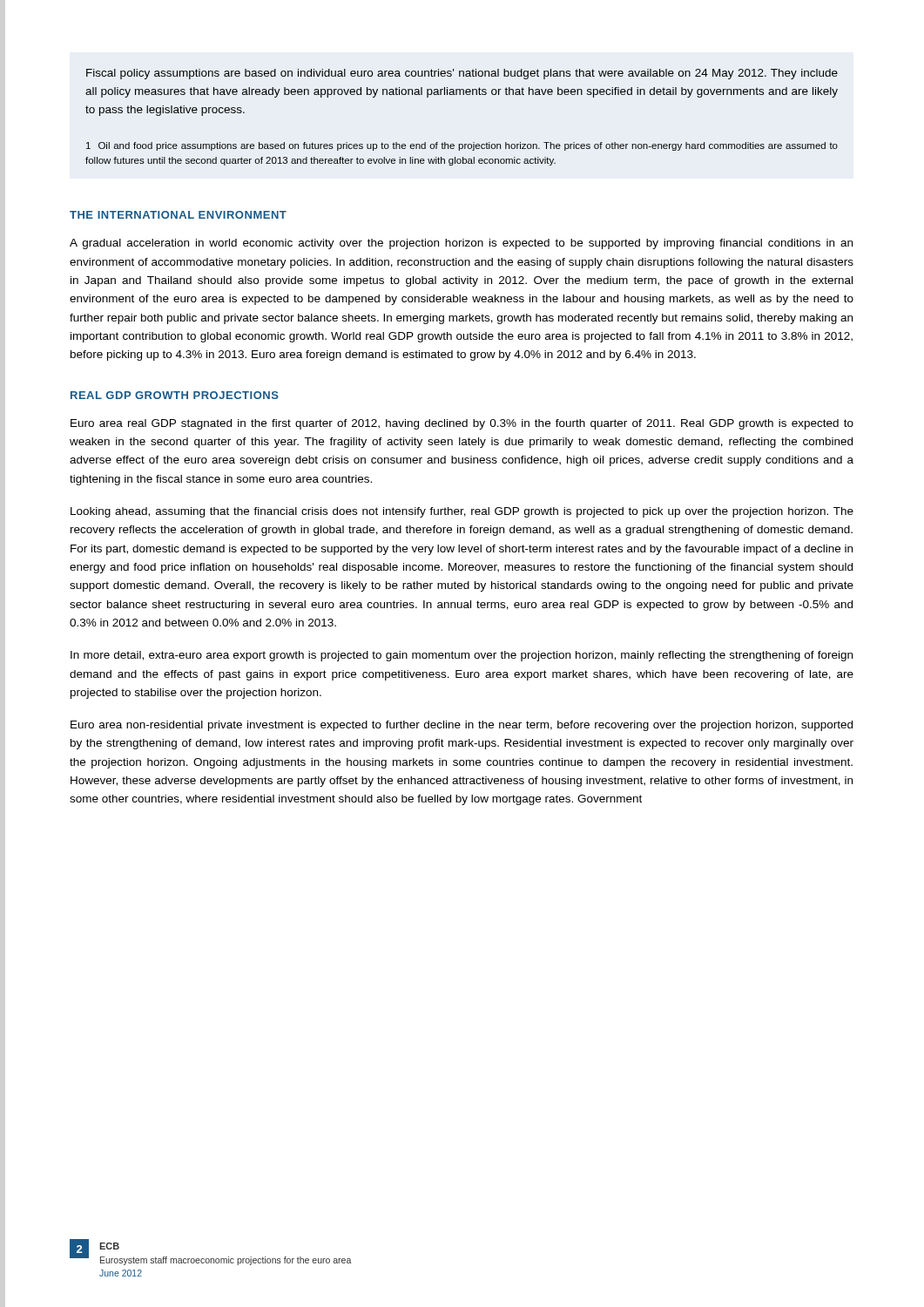Locate the block starting "In more detail,"
The height and width of the screenshot is (1307, 924).
462,674
